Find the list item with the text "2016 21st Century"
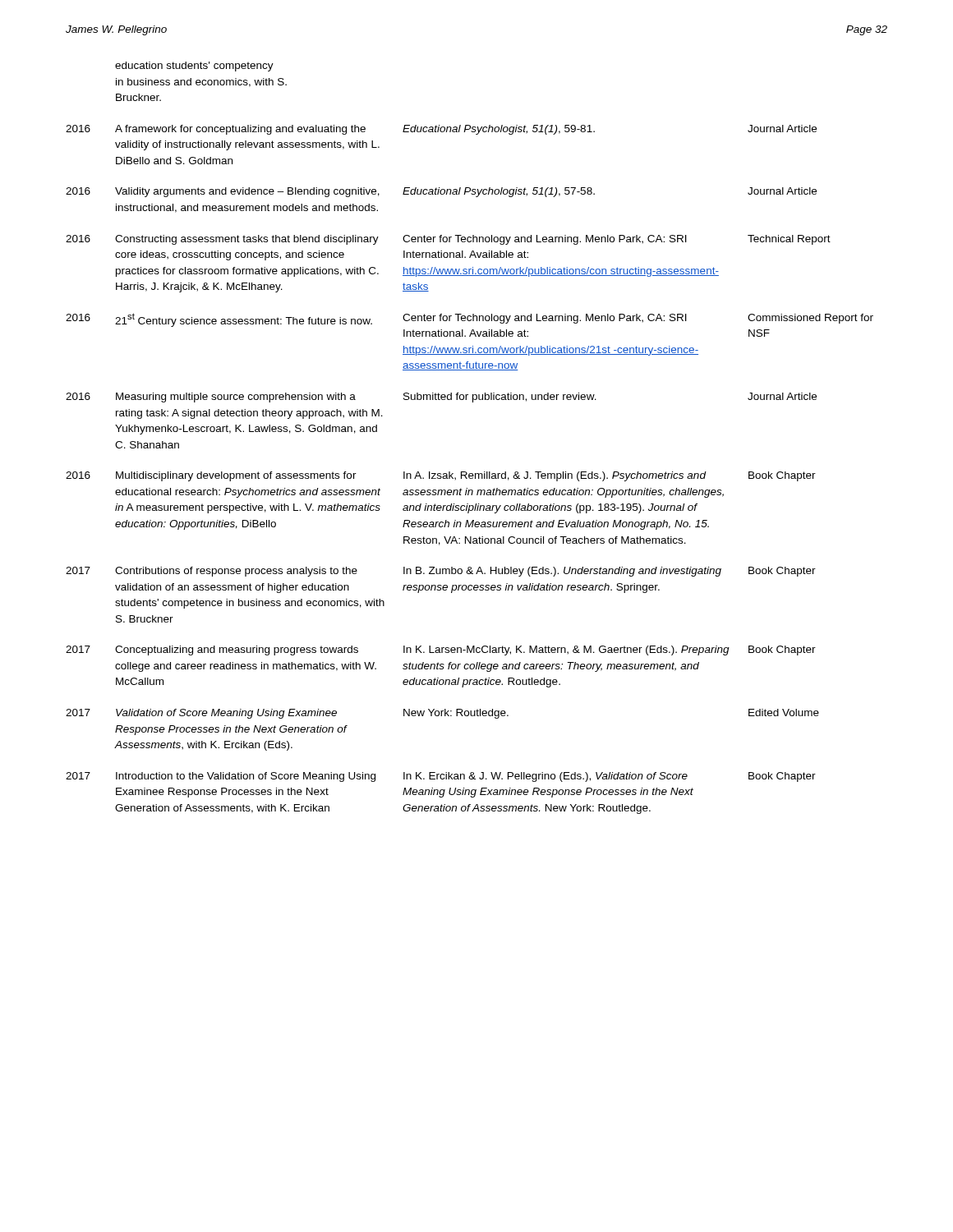953x1232 pixels. [x=472, y=342]
